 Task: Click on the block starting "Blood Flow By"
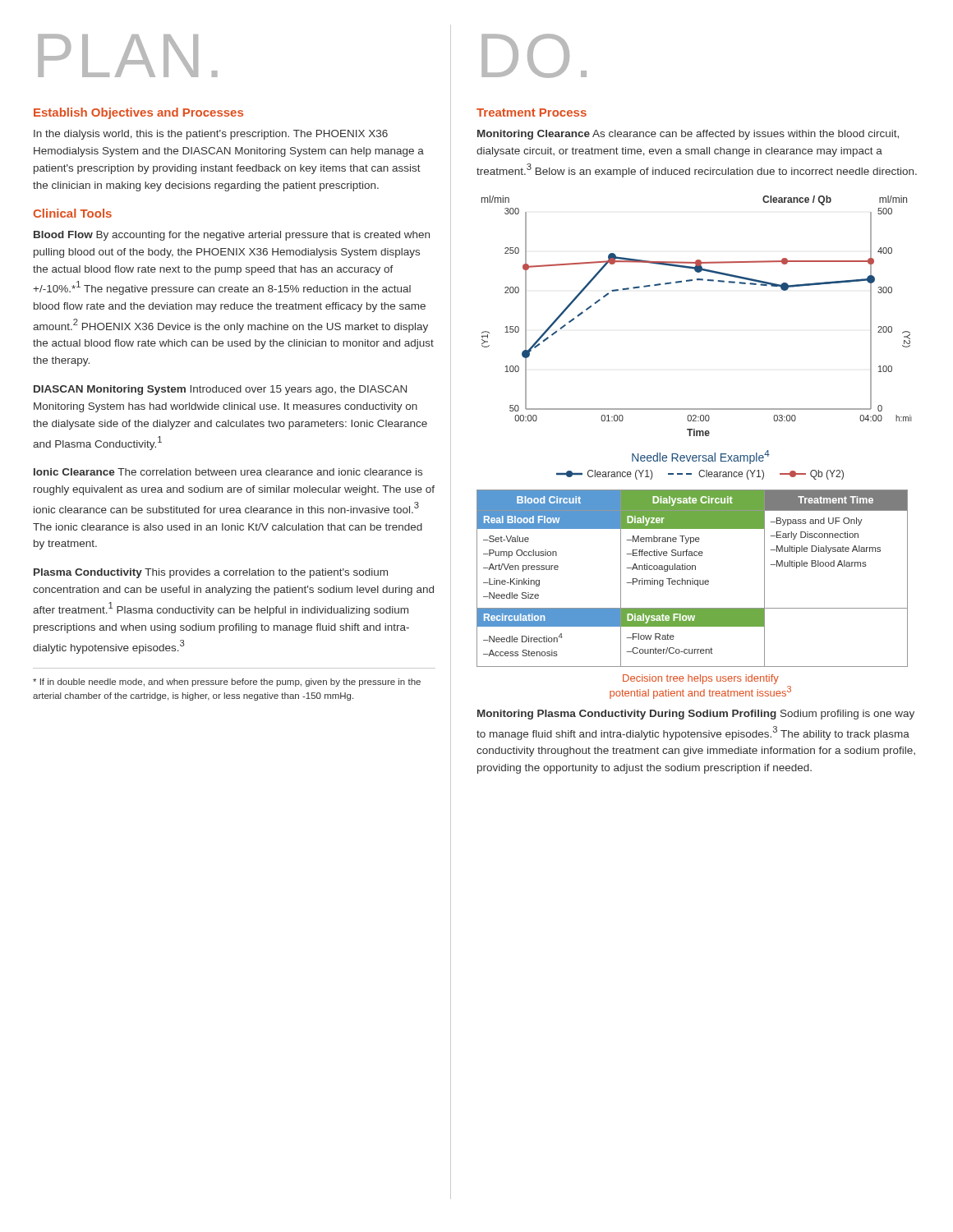point(233,297)
